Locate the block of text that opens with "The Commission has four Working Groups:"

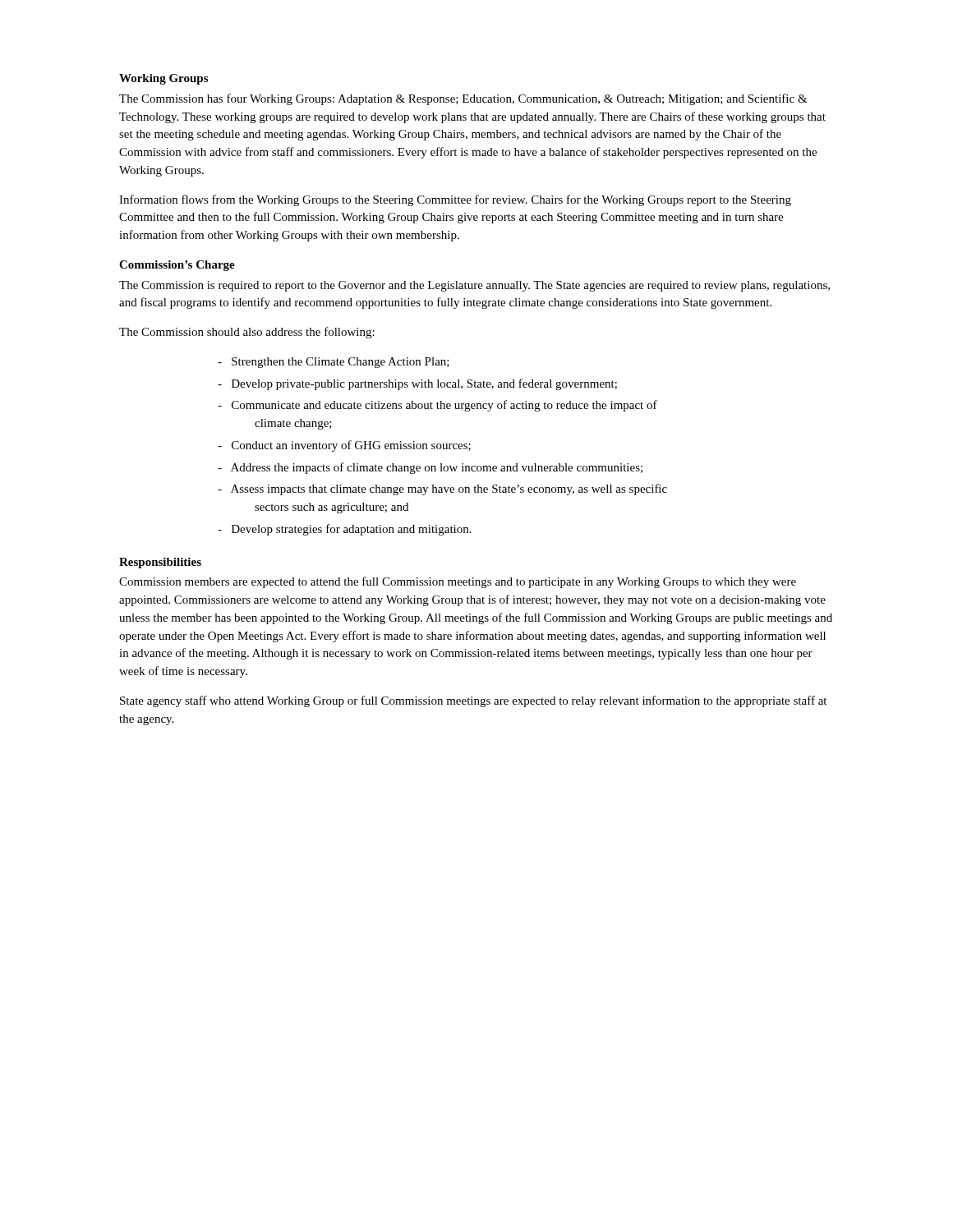point(476,135)
